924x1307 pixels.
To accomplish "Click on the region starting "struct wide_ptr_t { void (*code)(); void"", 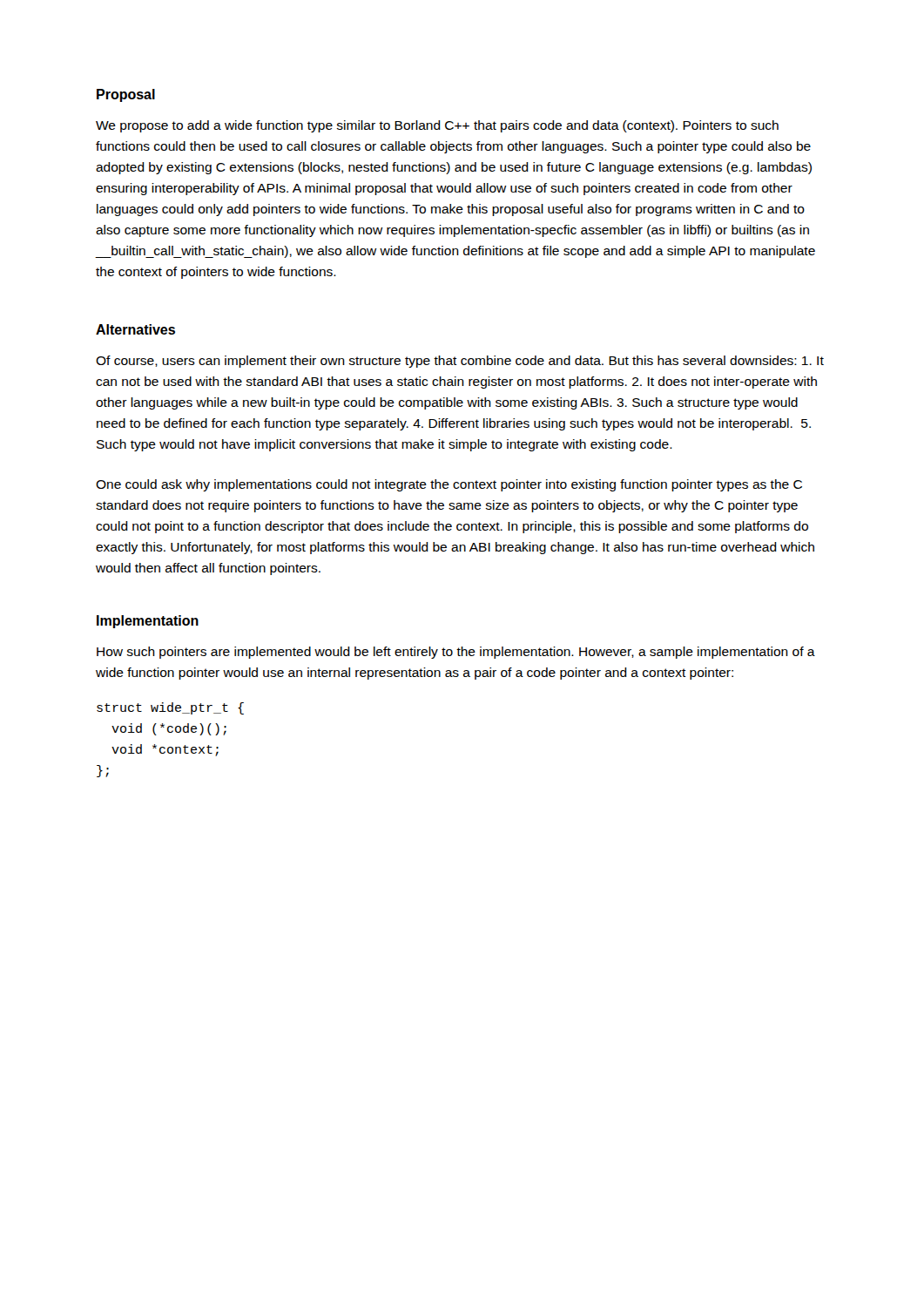I will 170,708.
